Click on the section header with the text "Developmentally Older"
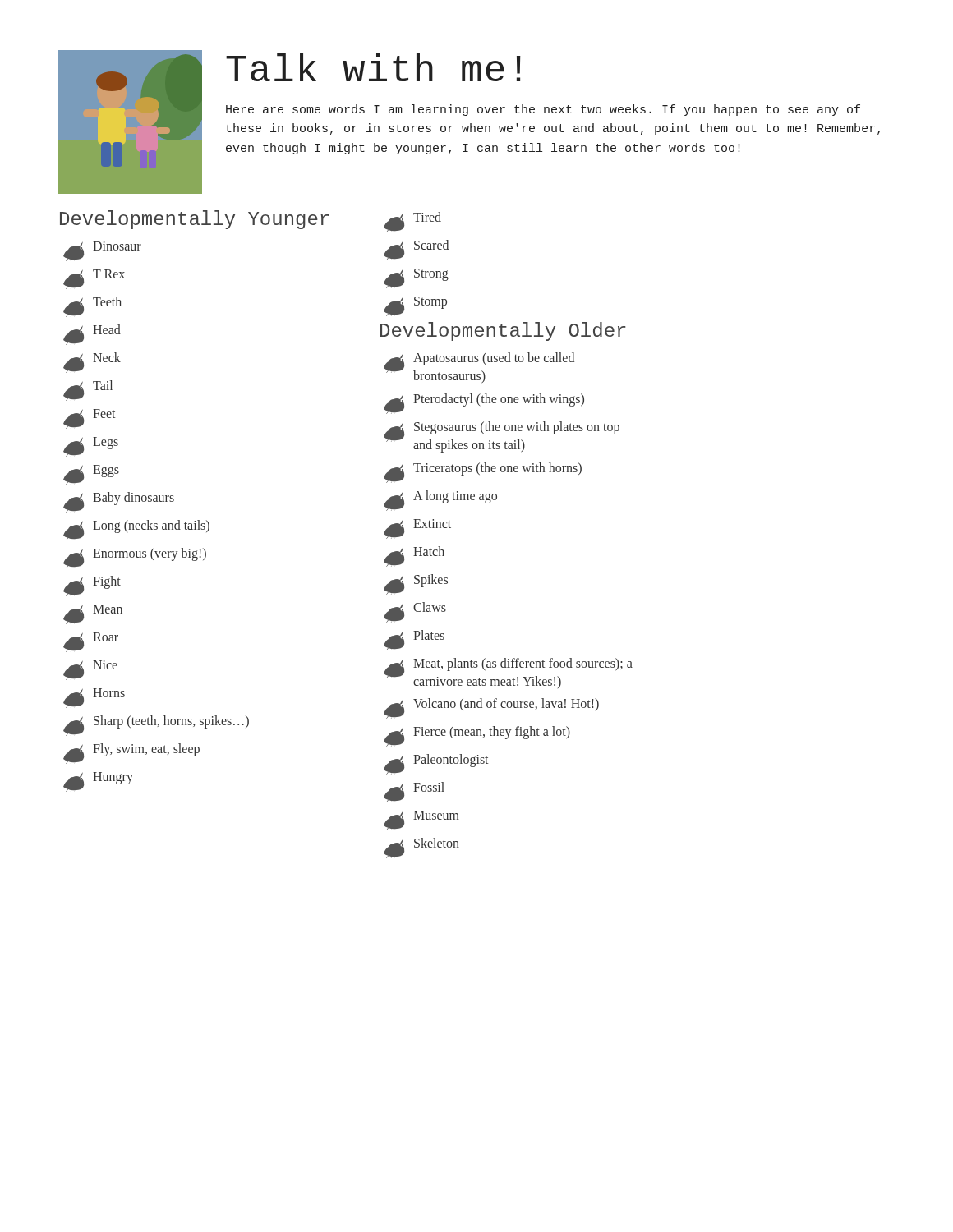The height and width of the screenshot is (1232, 953). point(503,331)
